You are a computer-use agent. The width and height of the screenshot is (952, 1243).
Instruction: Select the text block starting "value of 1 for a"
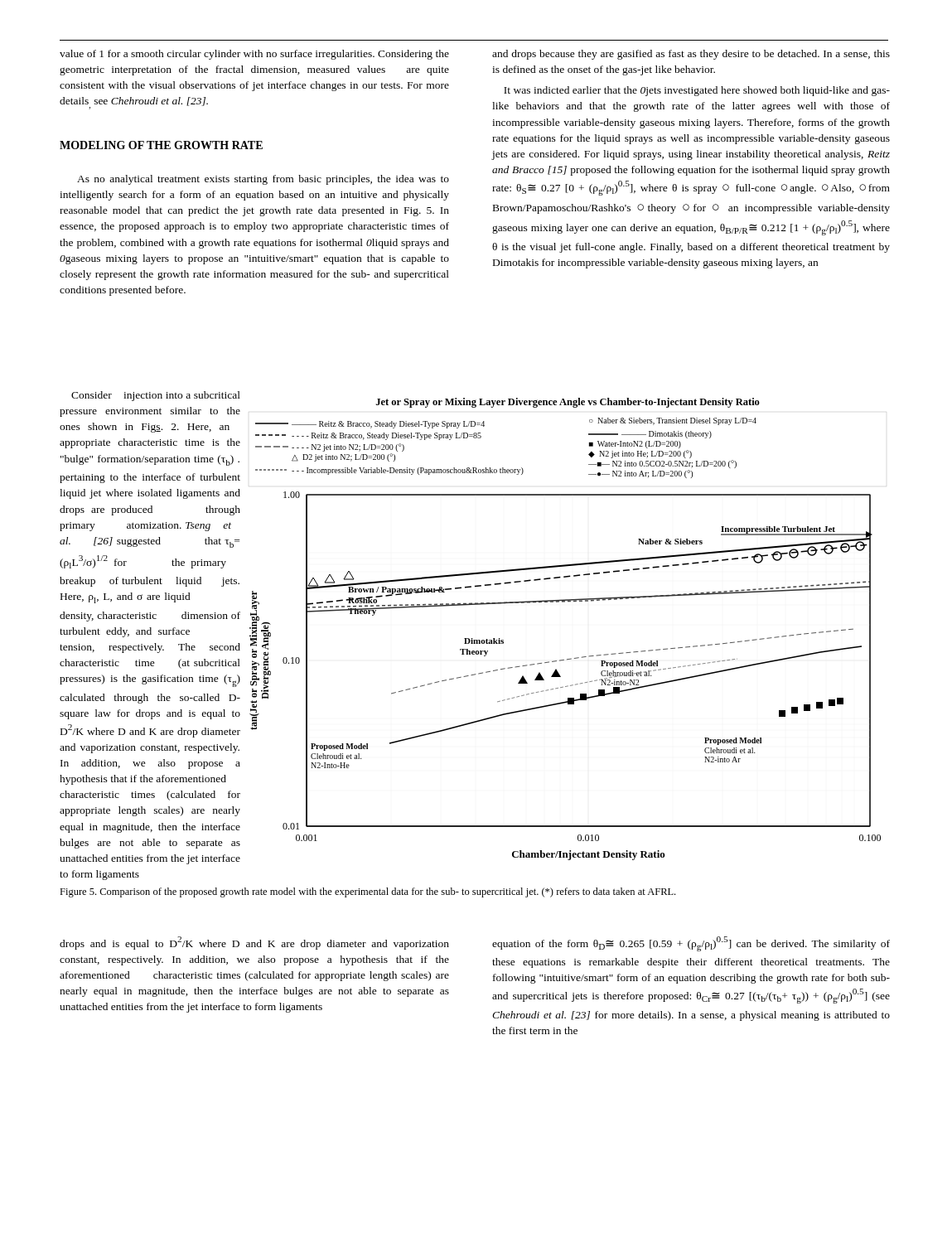(x=254, y=78)
